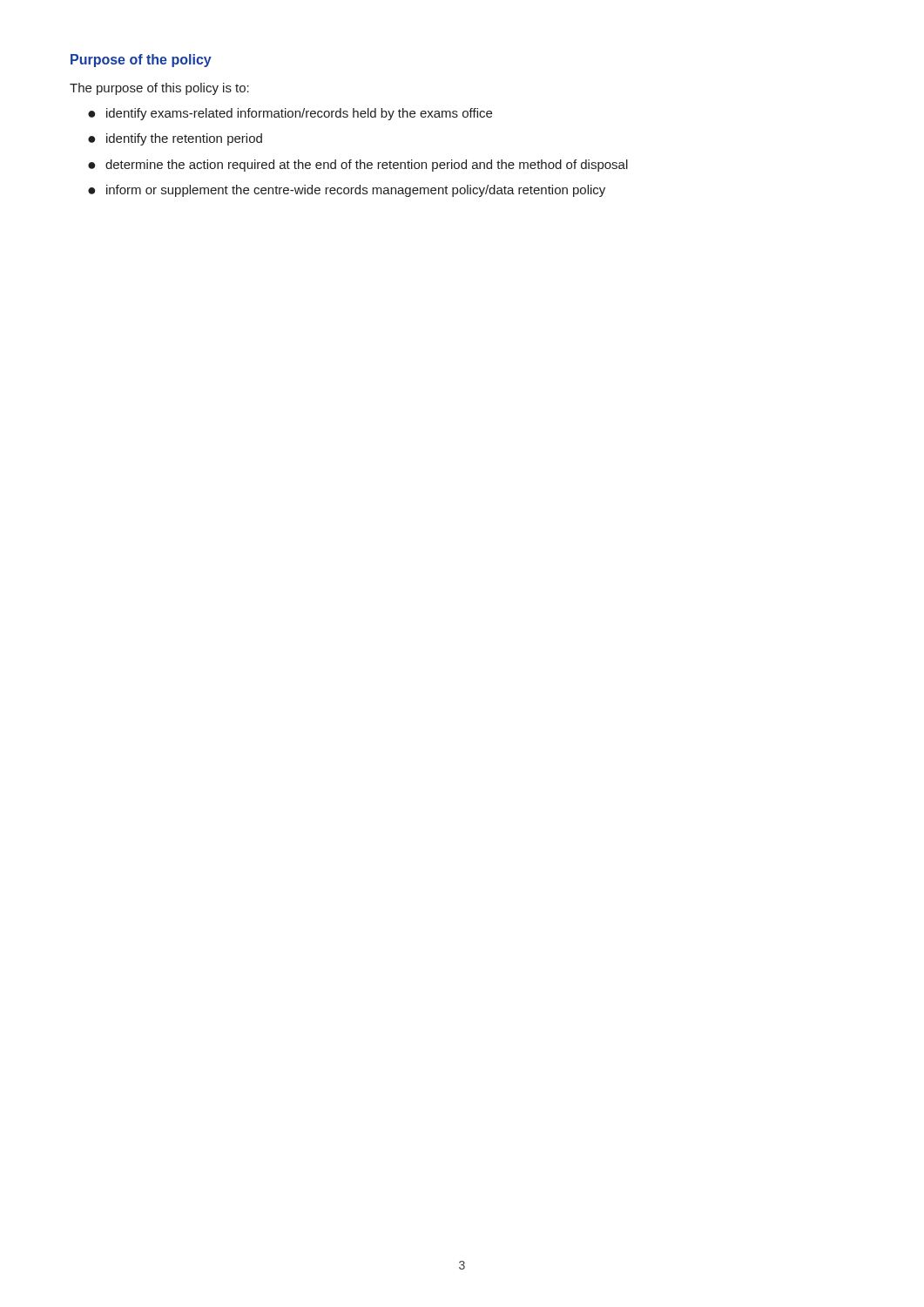This screenshot has height=1307, width=924.
Task: Locate the list item that reads "● determine the action required at the end"
Action: 358,165
